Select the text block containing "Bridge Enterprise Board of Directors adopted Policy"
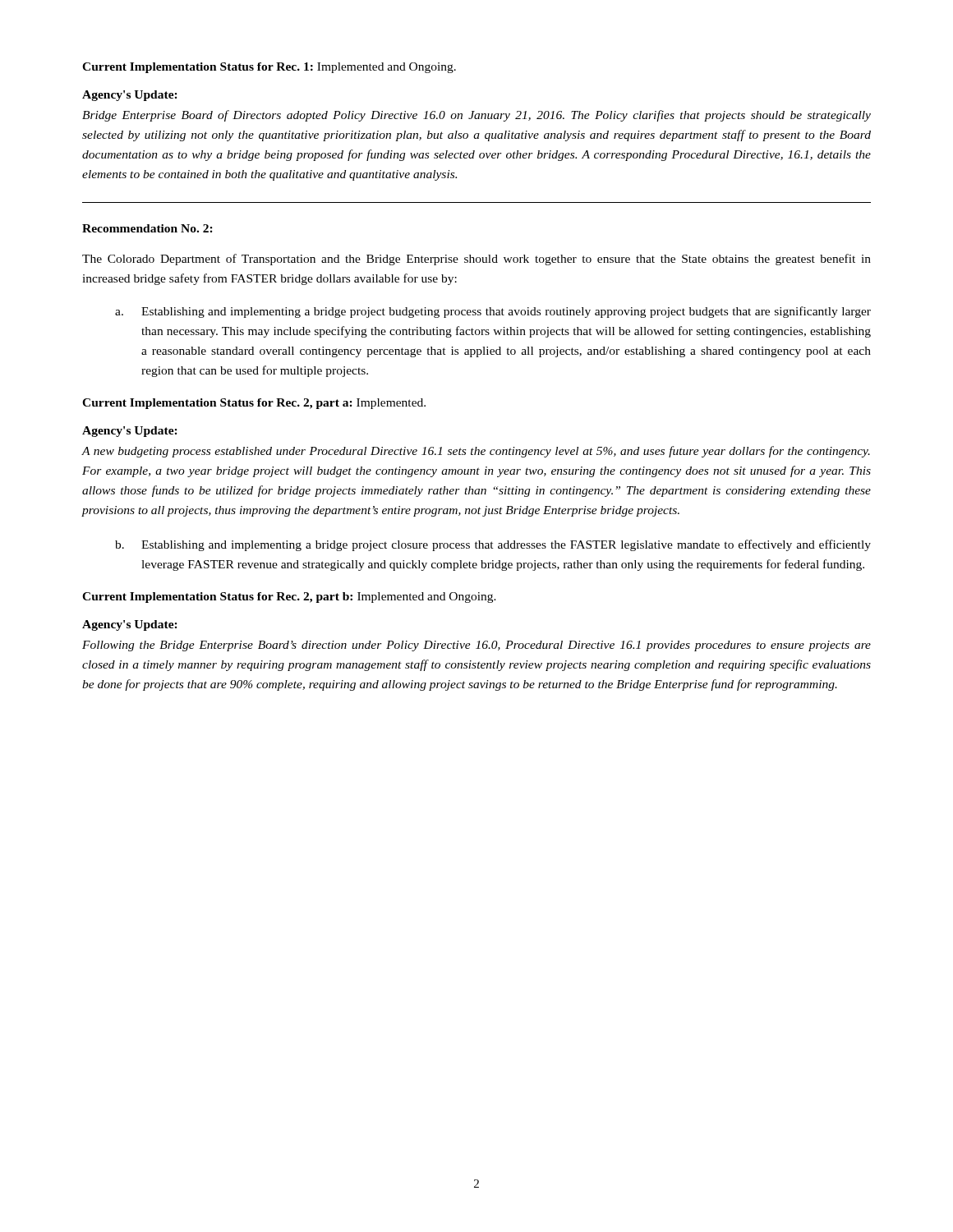This screenshot has width=953, height=1232. (x=476, y=144)
